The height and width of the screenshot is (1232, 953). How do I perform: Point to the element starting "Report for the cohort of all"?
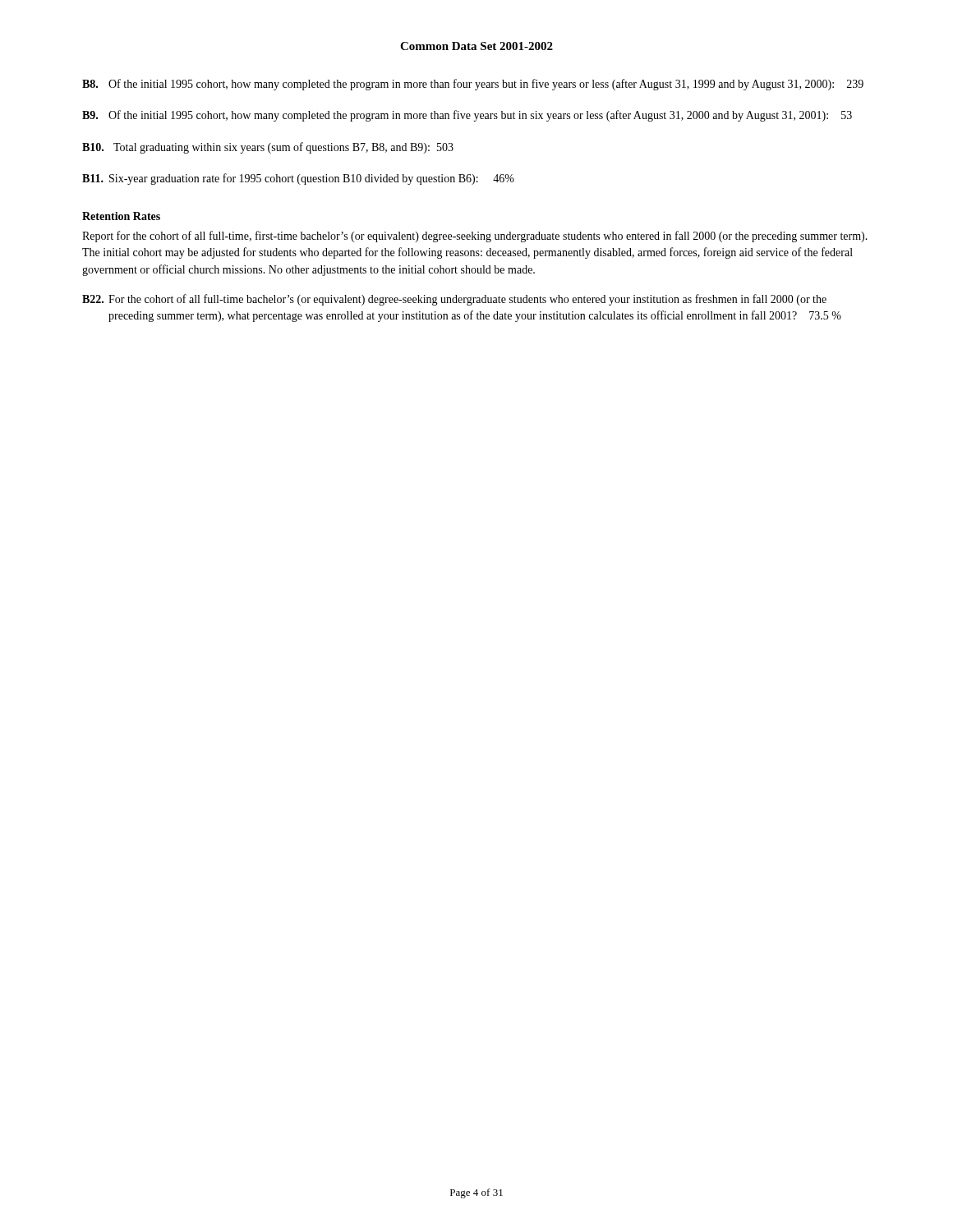pyautogui.click(x=475, y=253)
